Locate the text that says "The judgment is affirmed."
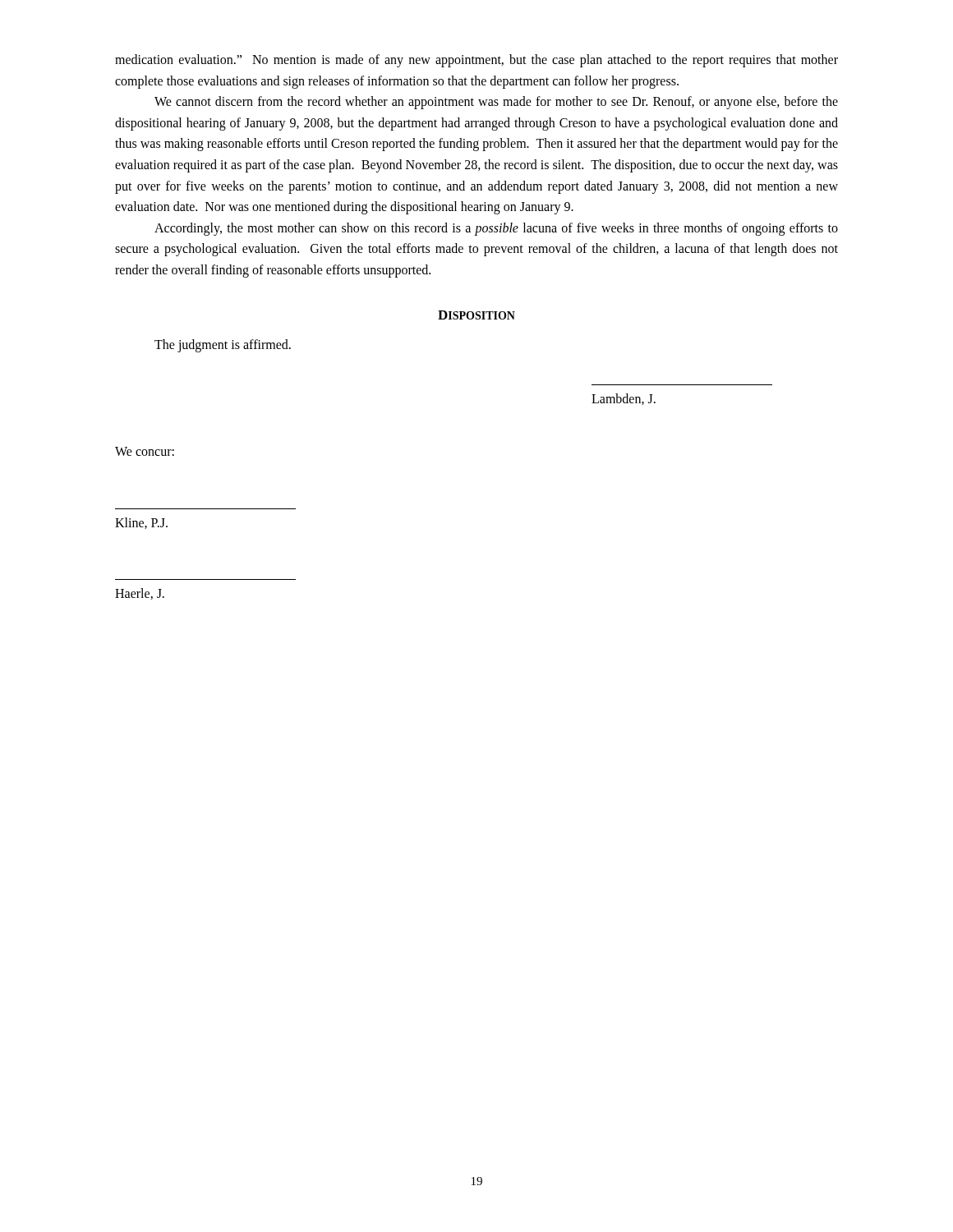Viewport: 953px width, 1232px height. (x=223, y=344)
